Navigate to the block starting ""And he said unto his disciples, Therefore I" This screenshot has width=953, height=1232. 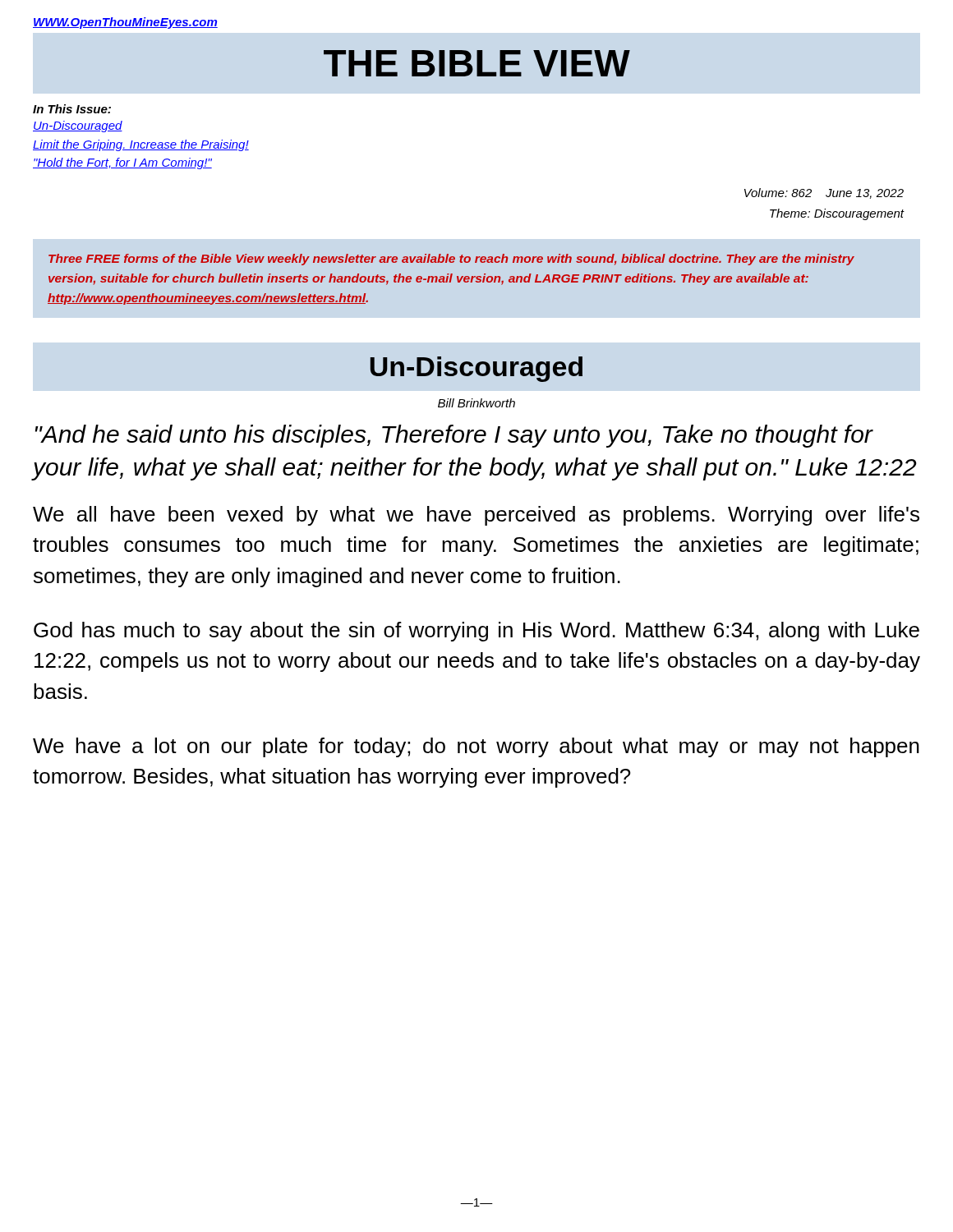475,450
